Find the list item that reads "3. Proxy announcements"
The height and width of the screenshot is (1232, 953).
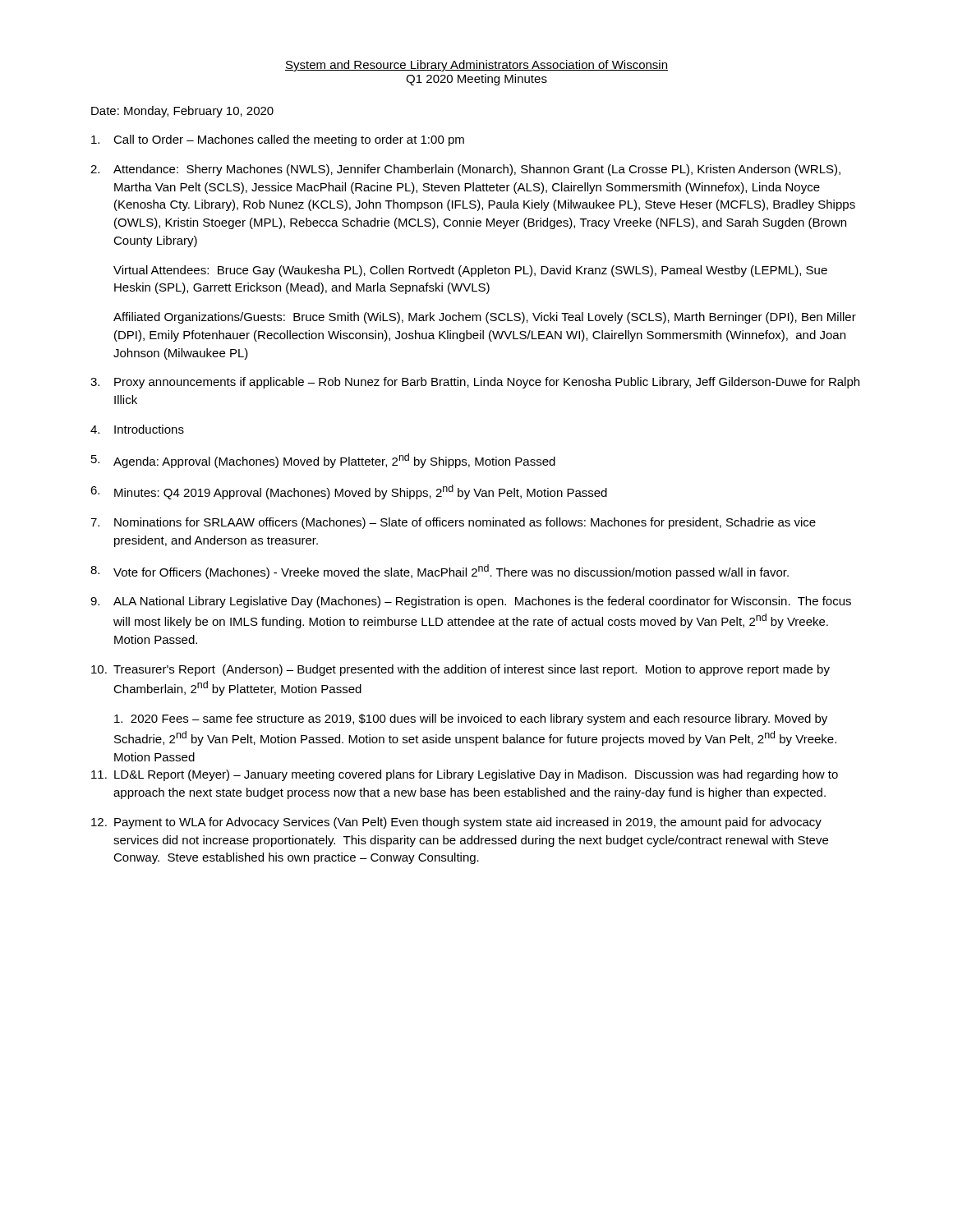tap(476, 391)
